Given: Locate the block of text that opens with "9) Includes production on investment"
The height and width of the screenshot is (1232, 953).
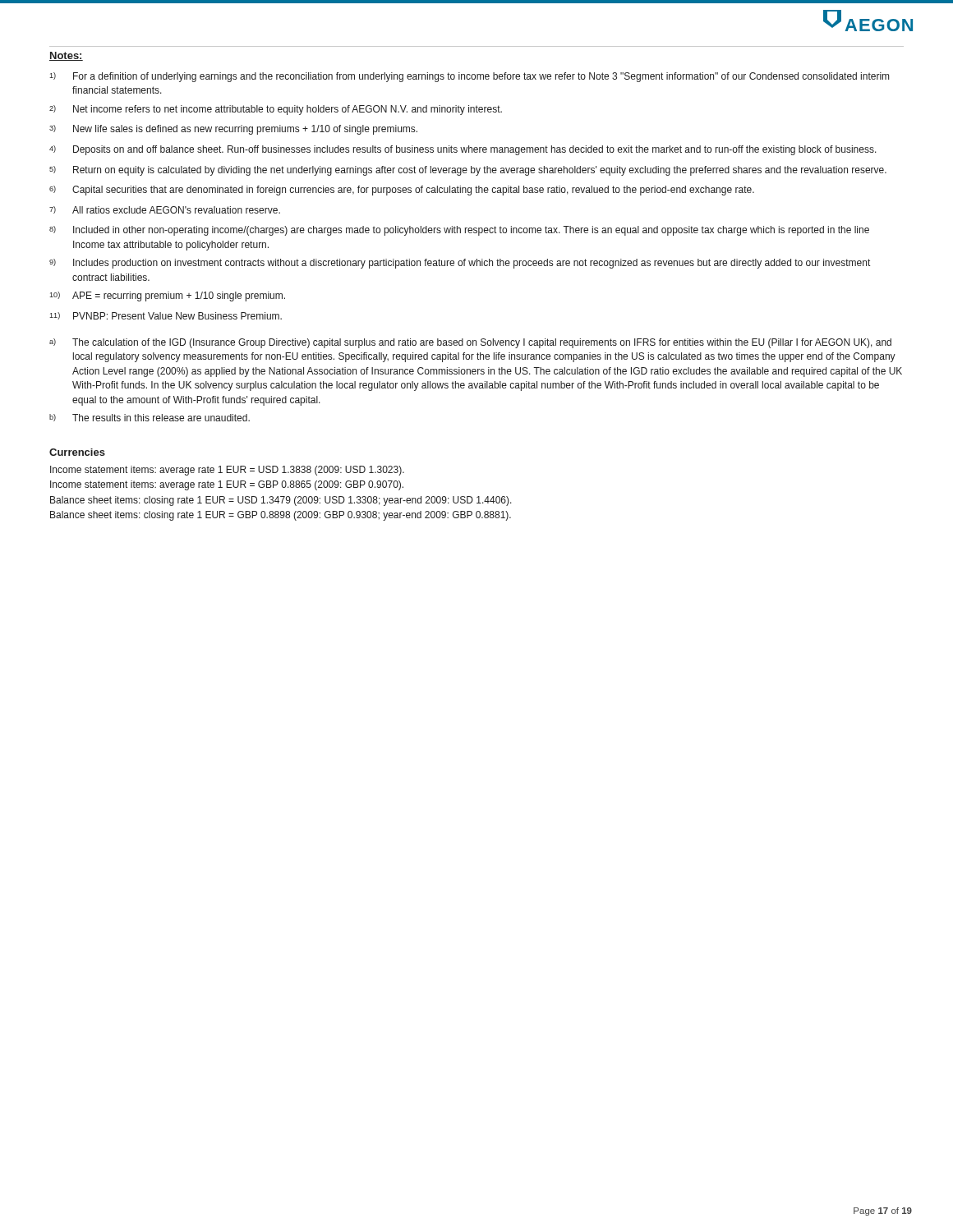Looking at the screenshot, I should pyautogui.click(x=476, y=271).
